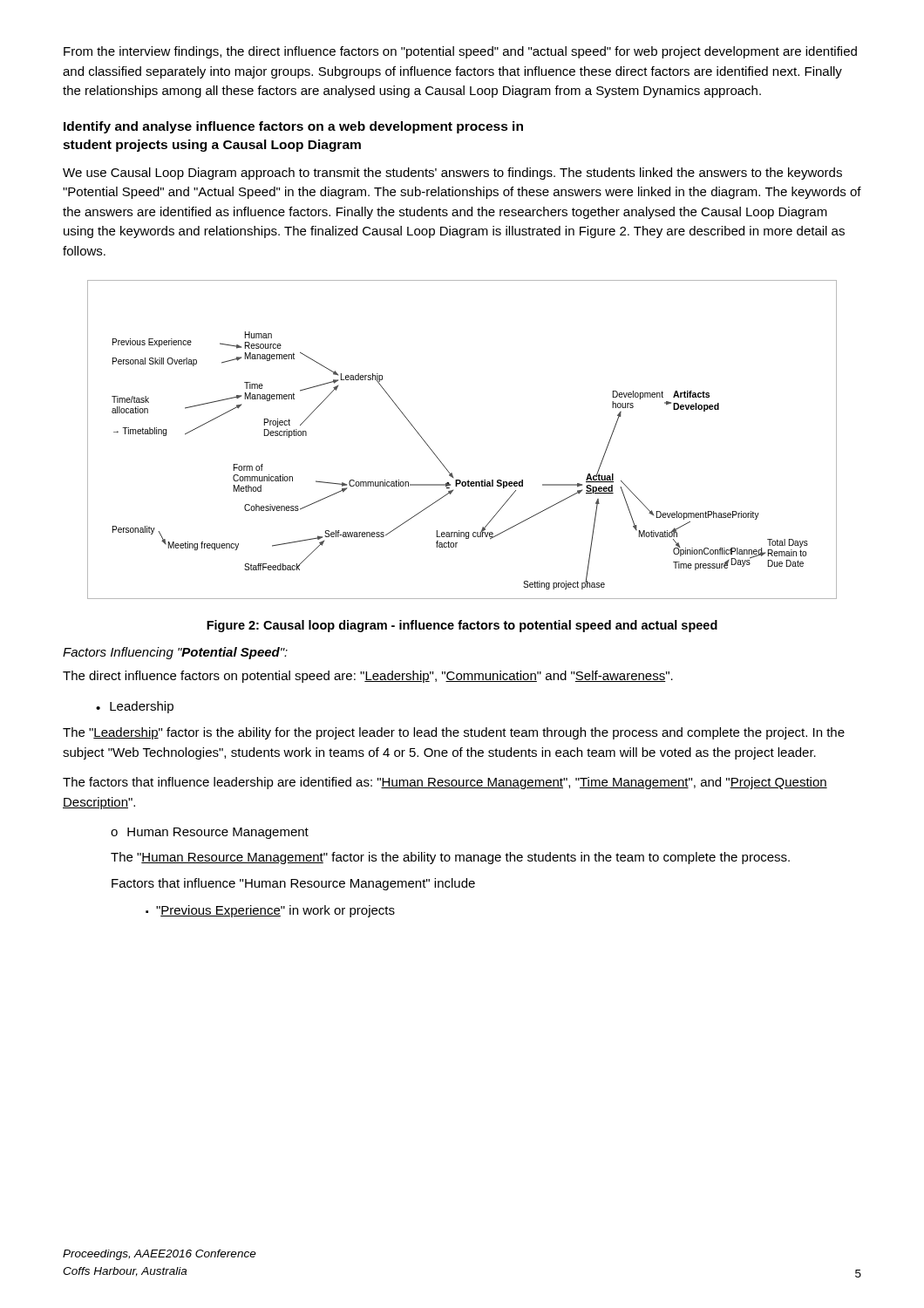This screenshot has height=1308, width=924.
Task: Point to the block beginning "The direct influence factors on"
Action: pos(368,676)
